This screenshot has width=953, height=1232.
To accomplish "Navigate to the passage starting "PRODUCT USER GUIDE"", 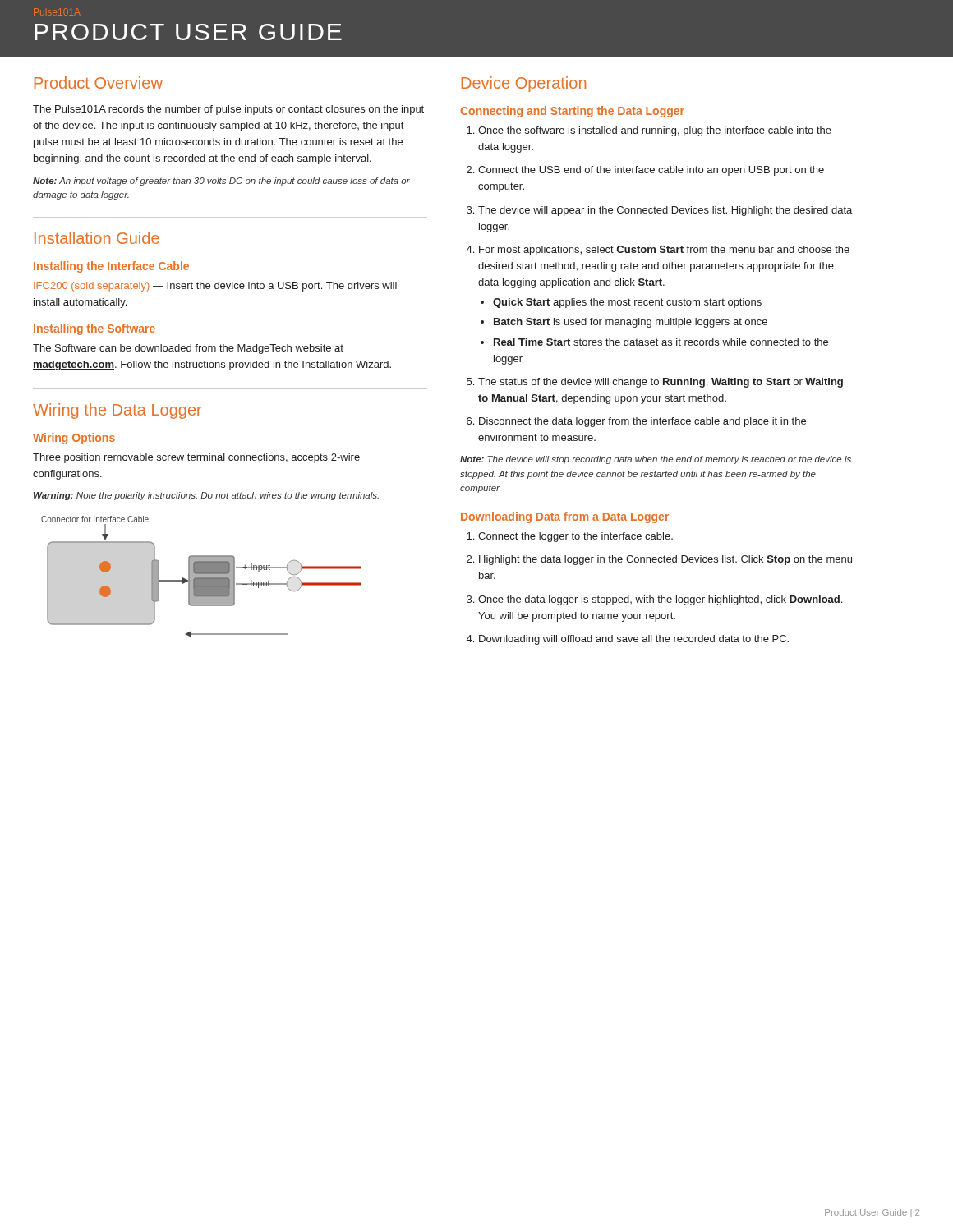I will [x=189, y=32].
